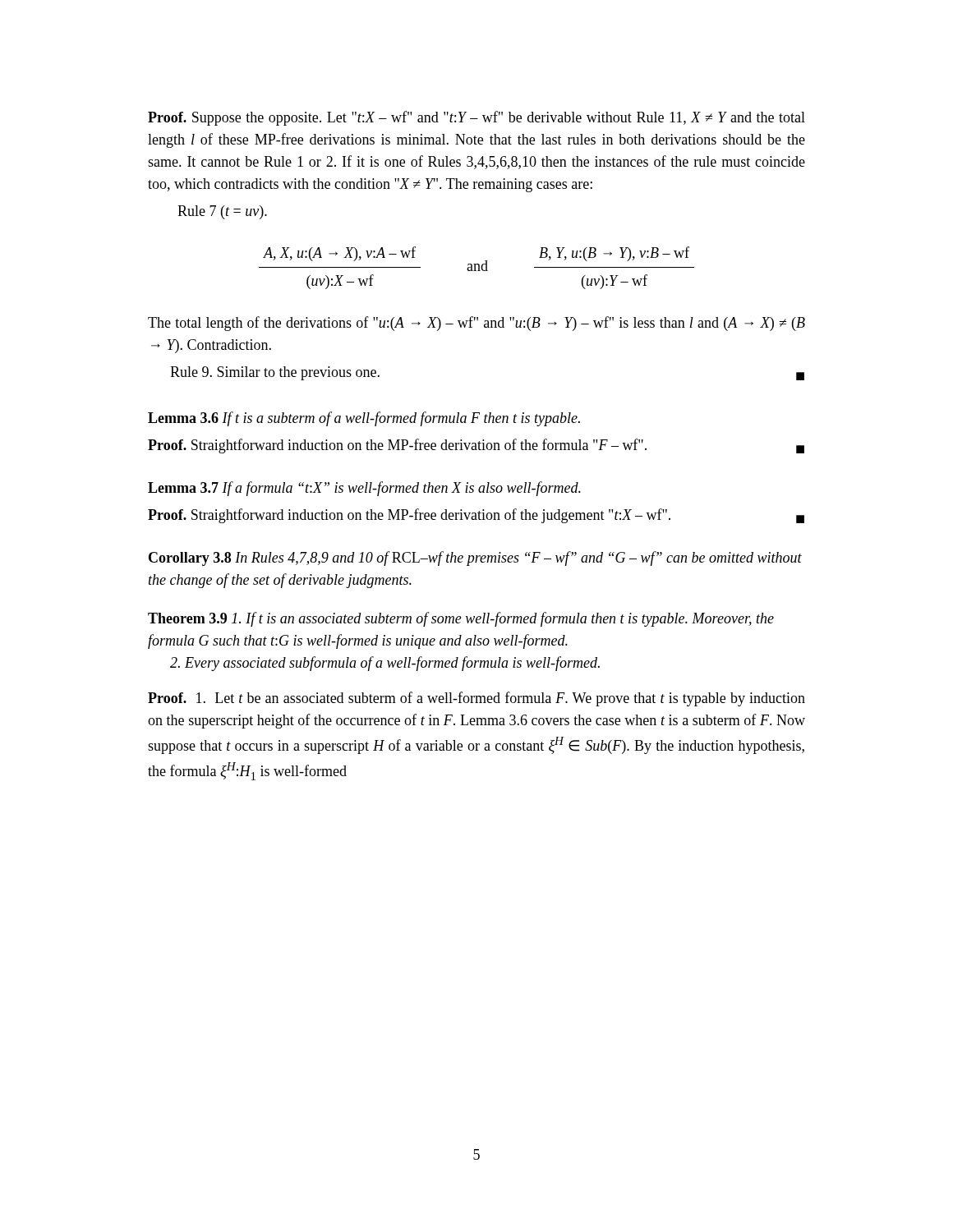Click the passage that begins "Rule 7 (t"
The height and width of the screenshot is (1232, 953).
(223, 211)
